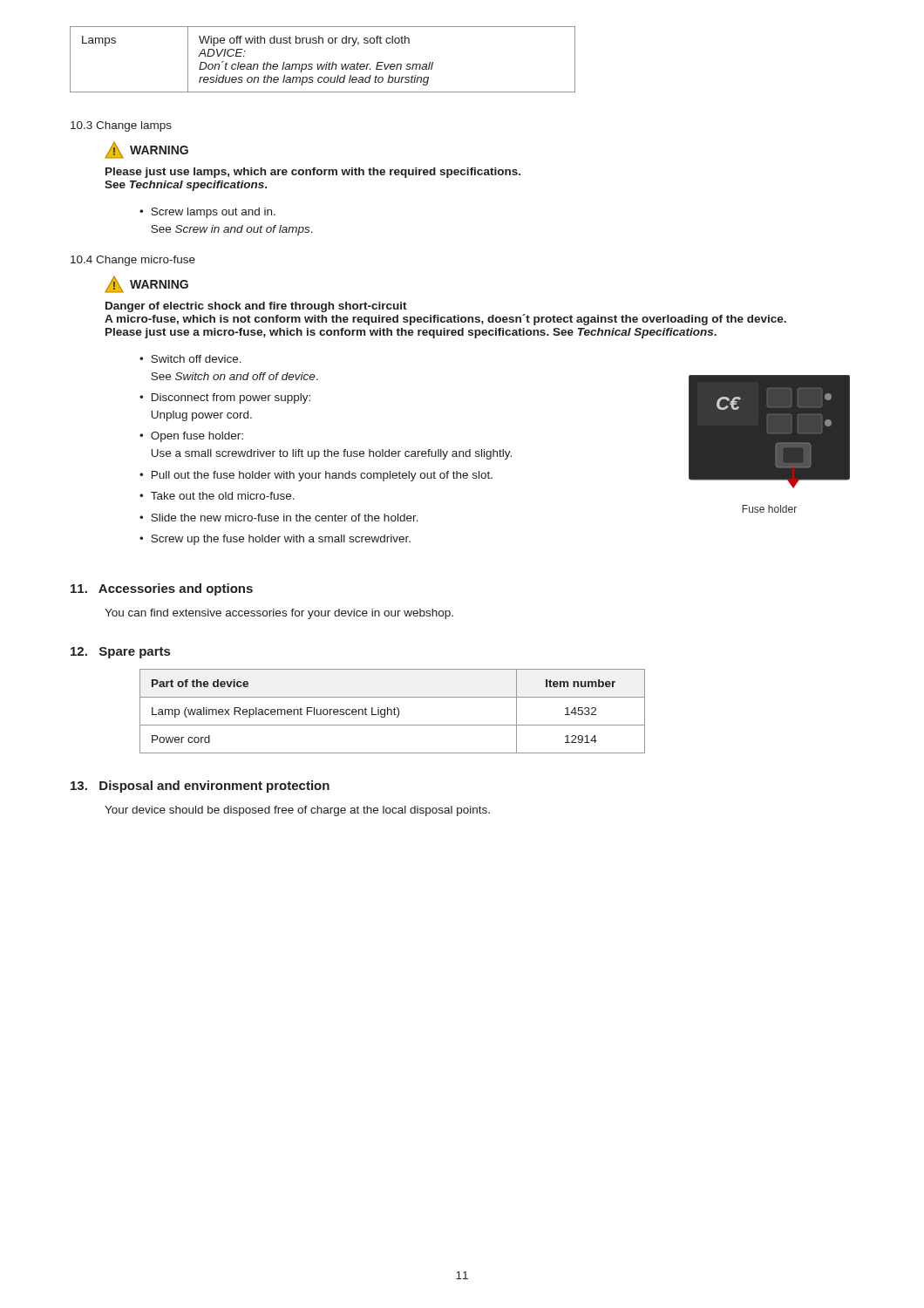Click the passage that begins "• Screw up"

275,539
